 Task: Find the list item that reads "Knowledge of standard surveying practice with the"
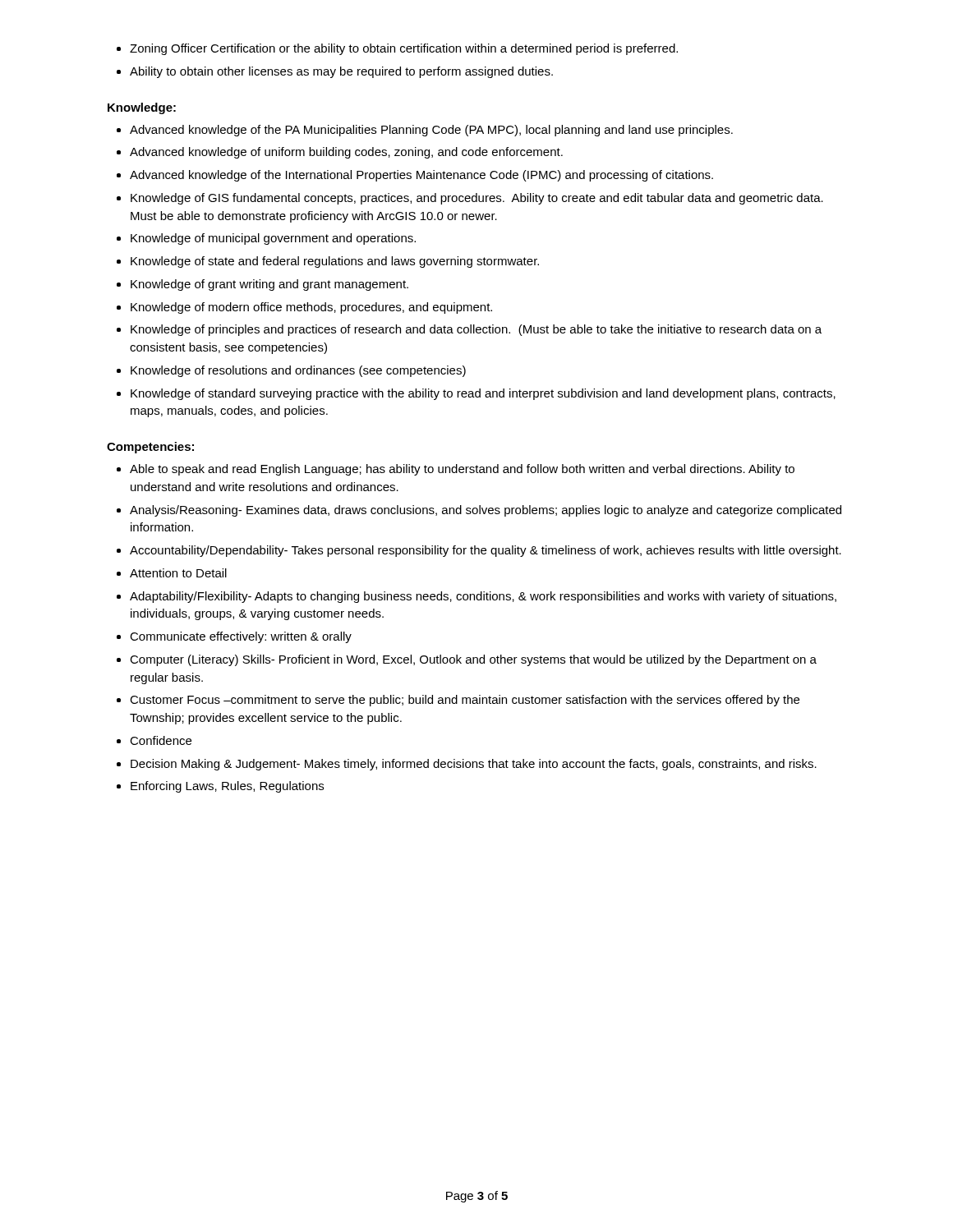click(488, 402)
